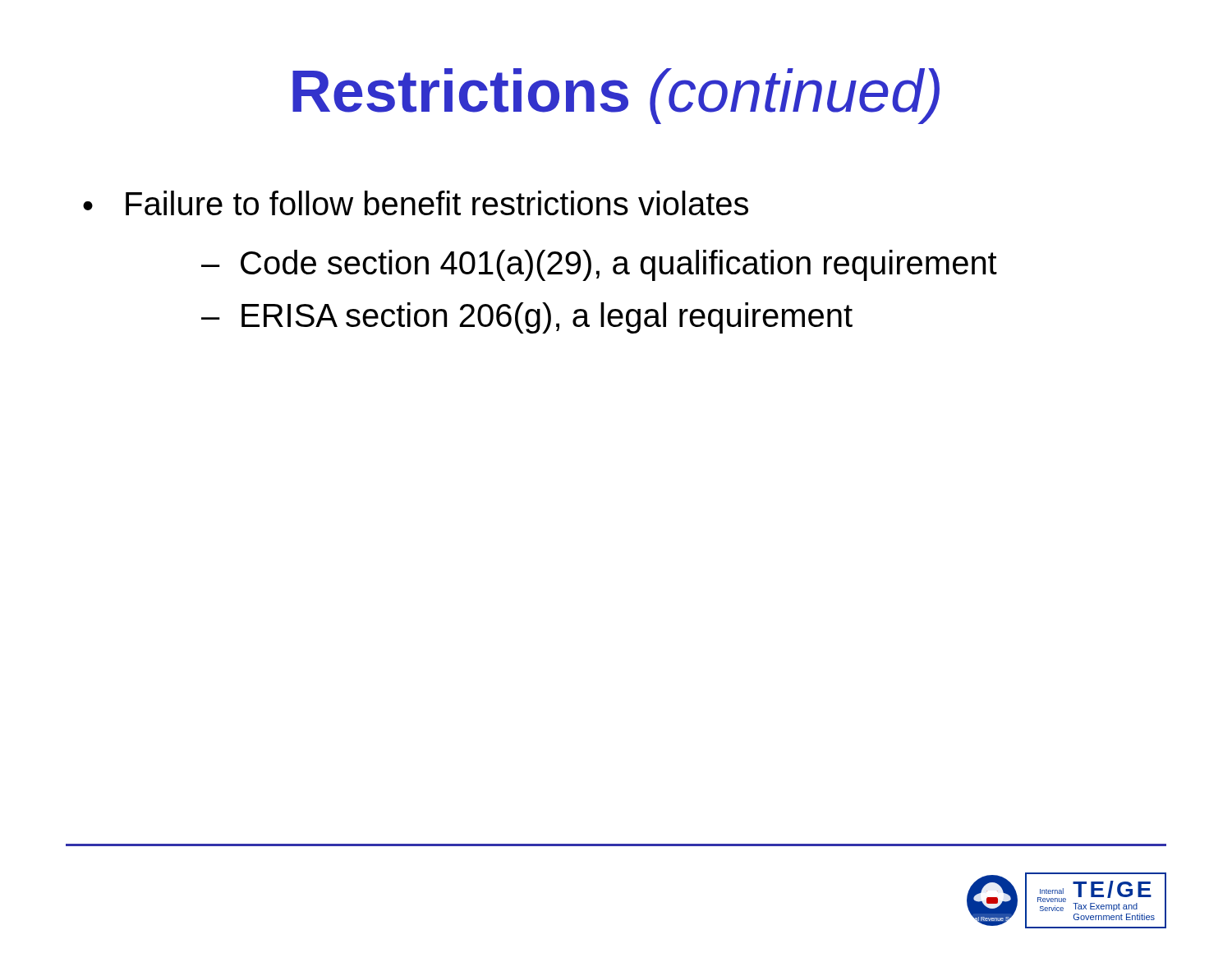
Task: Locate the text block starting "Restrictions (continued)"
Action: [x=616, y=91]
